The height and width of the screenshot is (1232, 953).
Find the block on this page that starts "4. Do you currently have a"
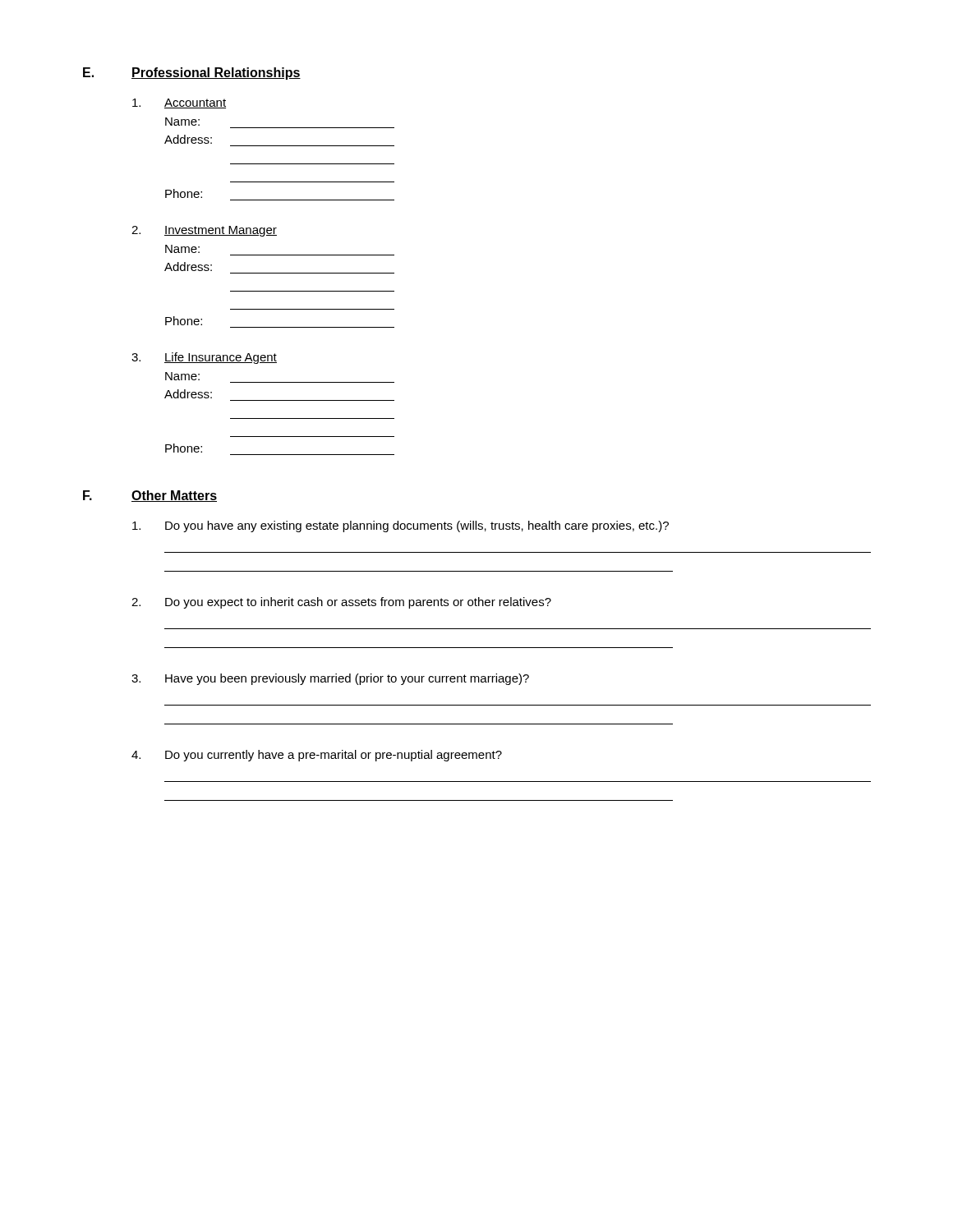click(x=501, y=776)
